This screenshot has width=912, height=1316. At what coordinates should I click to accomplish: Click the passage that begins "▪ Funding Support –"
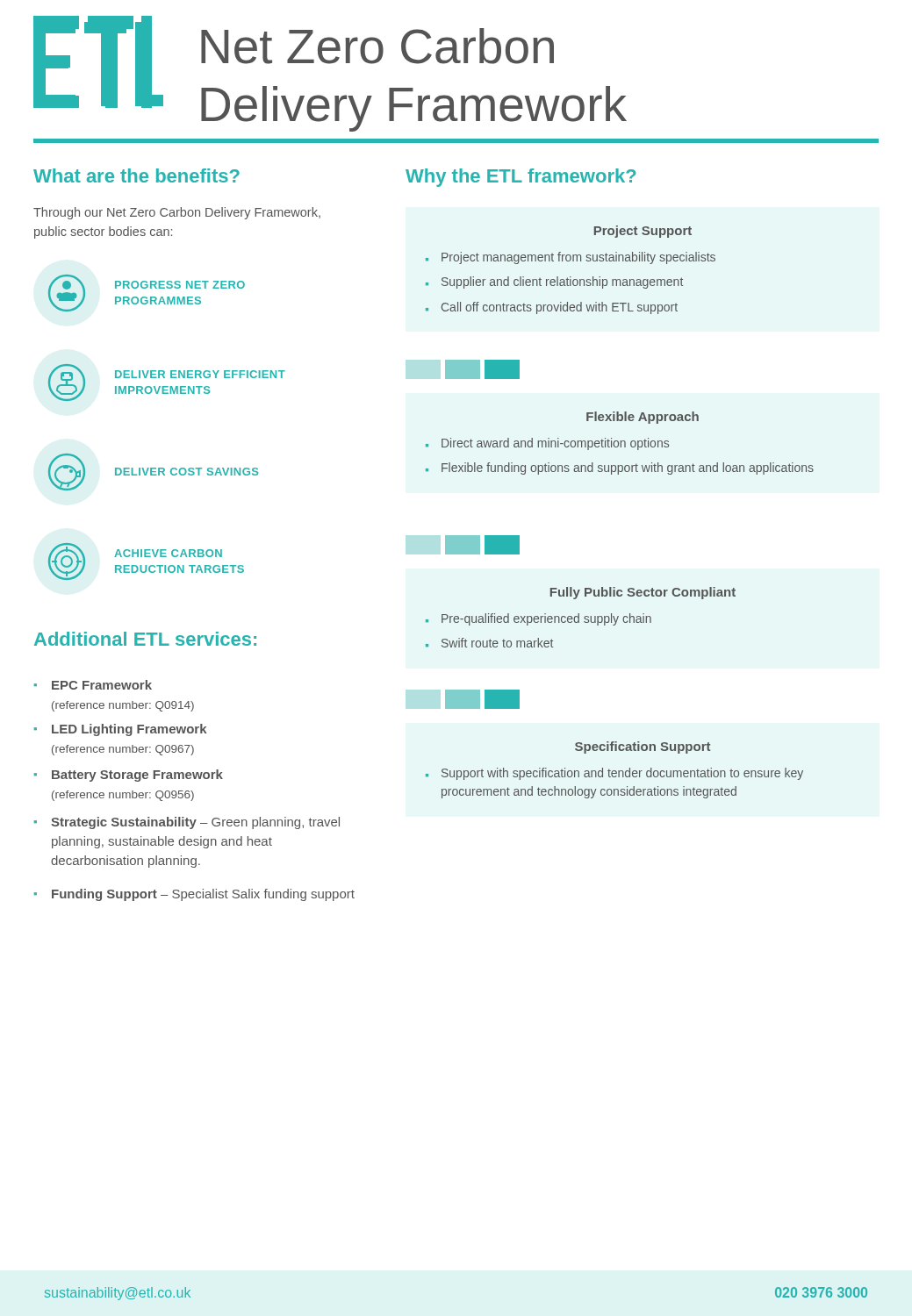[196, 894]
